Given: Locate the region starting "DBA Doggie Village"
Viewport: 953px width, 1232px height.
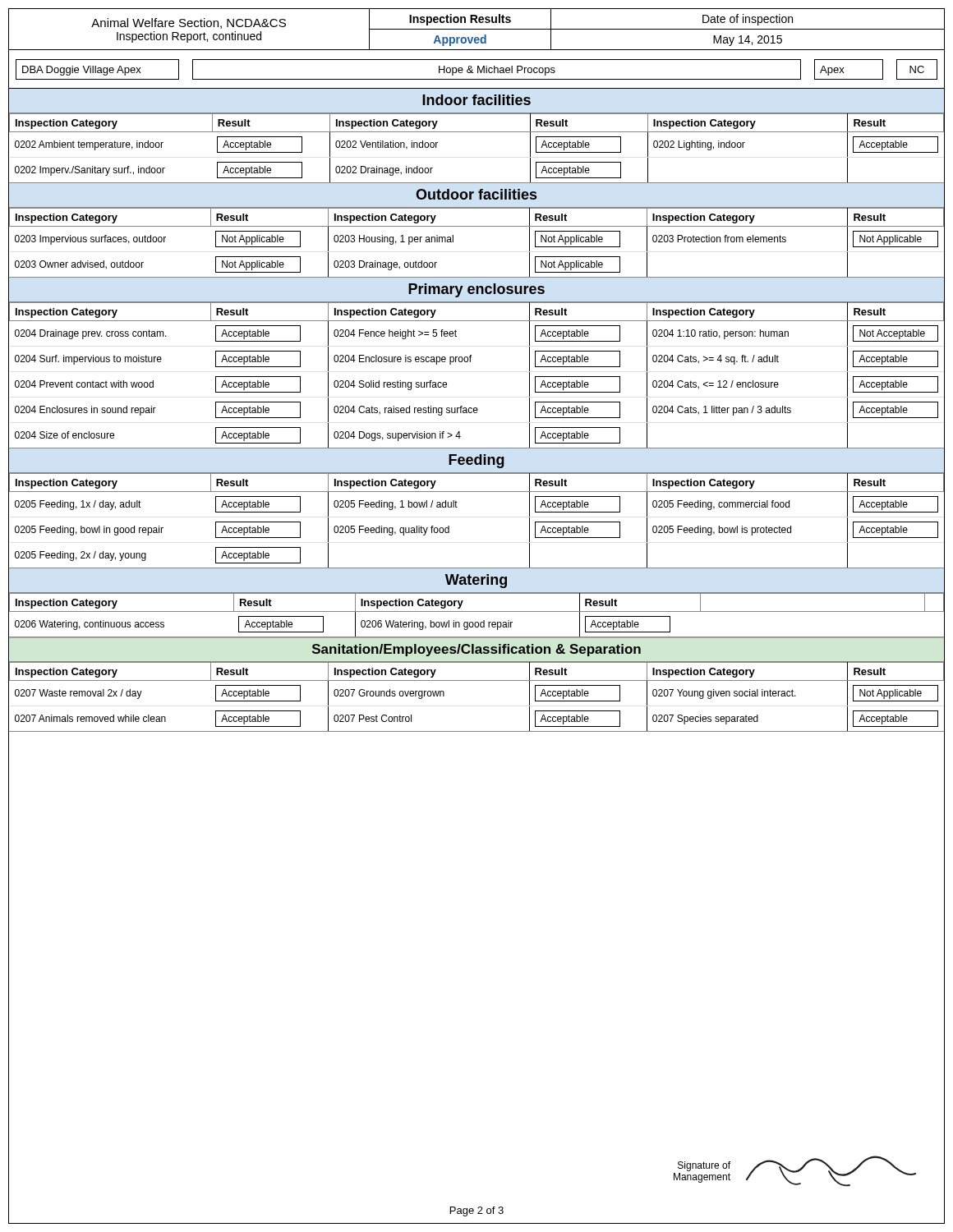Looking at the screenshot, I should (476, 69).
